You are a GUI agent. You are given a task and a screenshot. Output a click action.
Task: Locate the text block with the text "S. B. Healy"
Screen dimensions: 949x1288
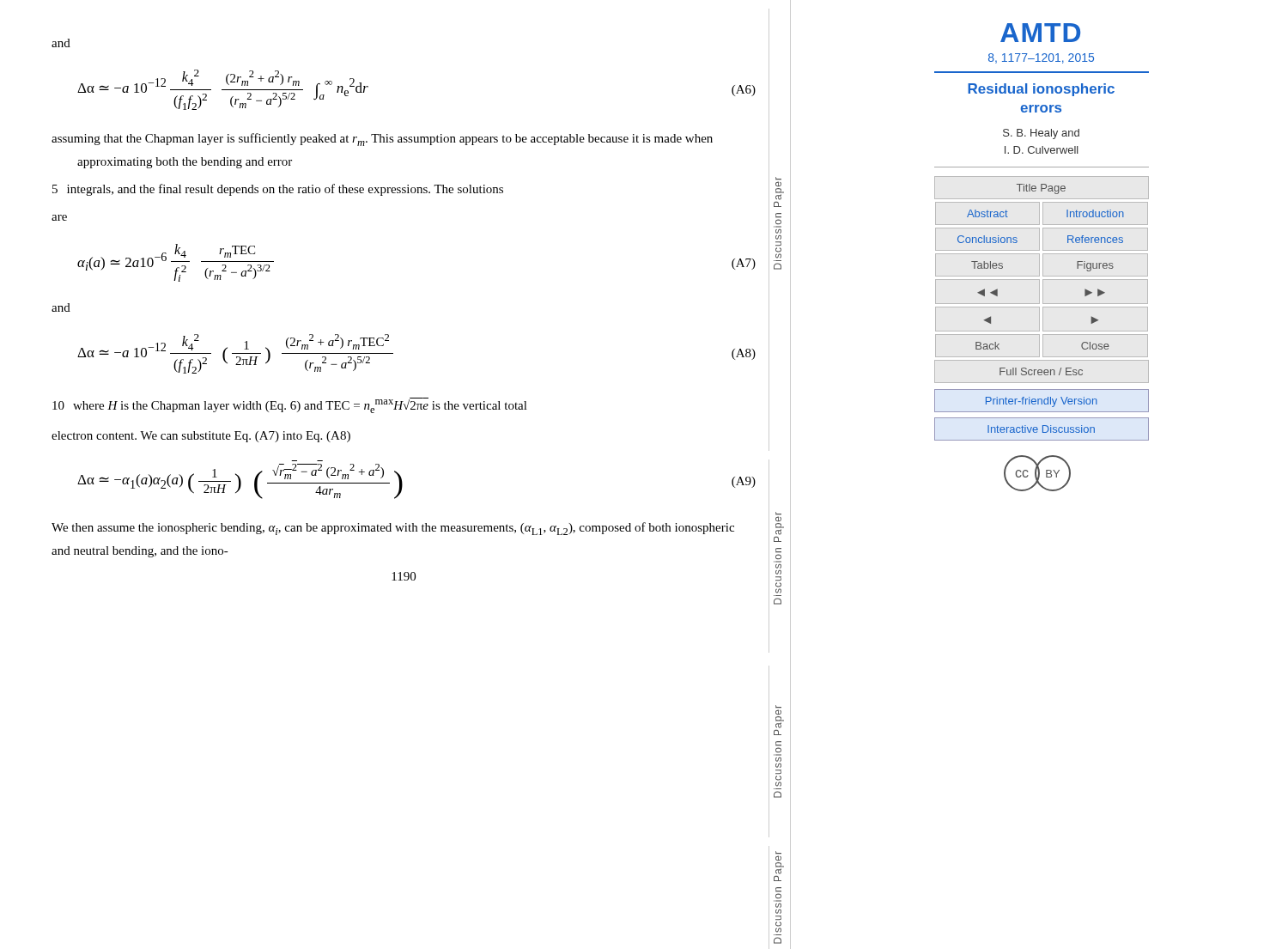click(x=1041, y=141)
